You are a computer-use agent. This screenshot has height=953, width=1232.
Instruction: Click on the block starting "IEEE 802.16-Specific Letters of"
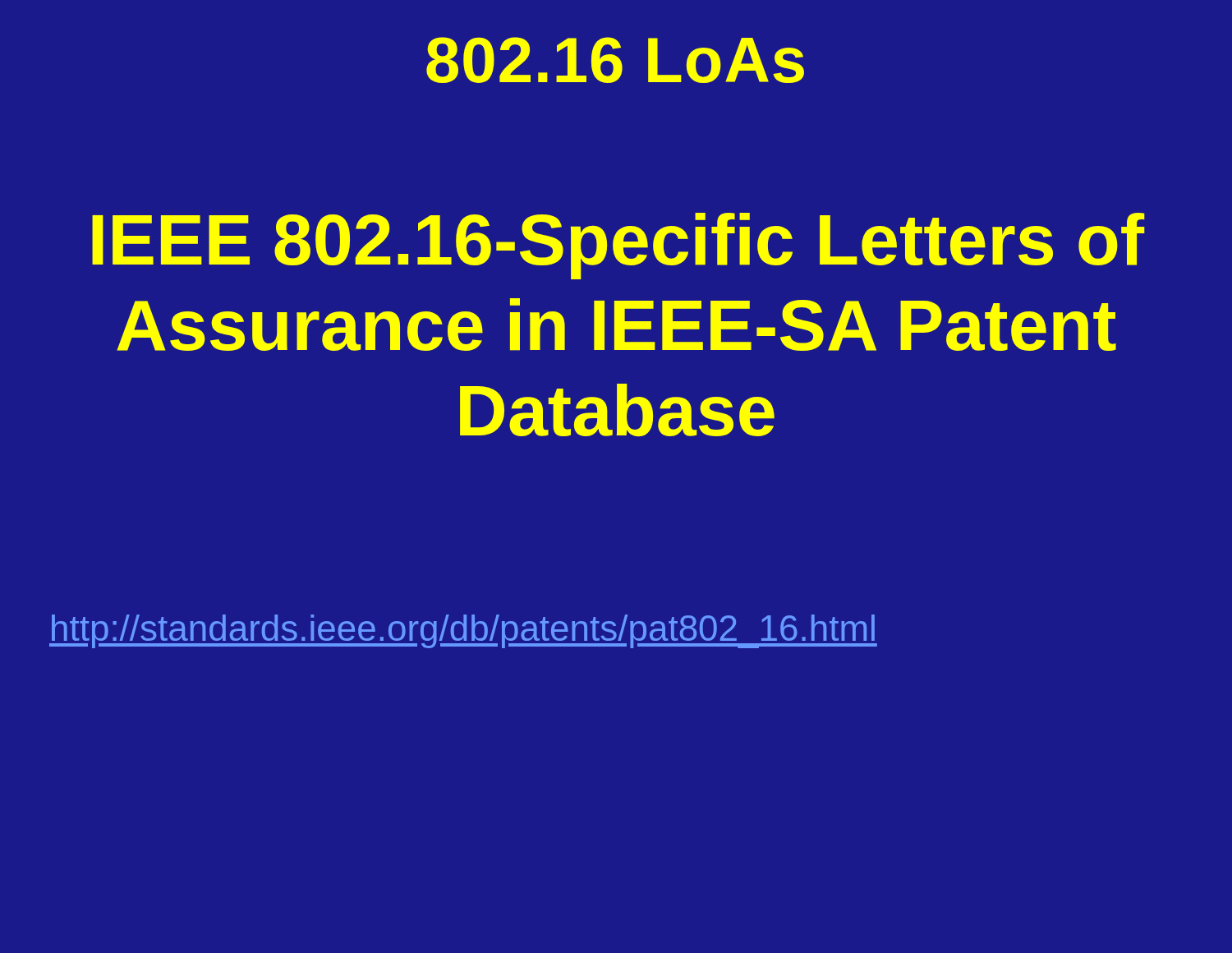pos(616,325)
